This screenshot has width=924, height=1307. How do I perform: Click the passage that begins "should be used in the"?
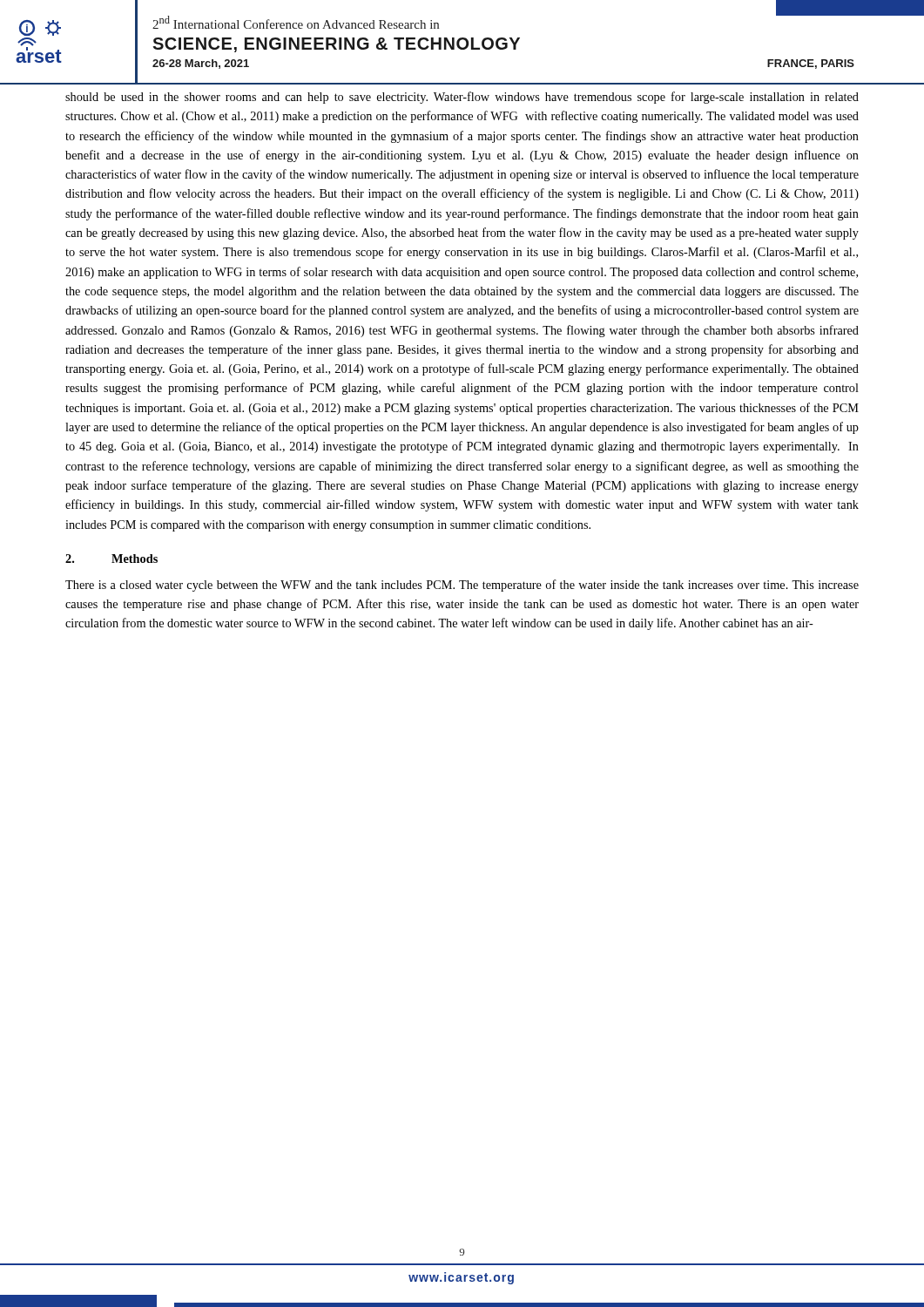point(462,310)
